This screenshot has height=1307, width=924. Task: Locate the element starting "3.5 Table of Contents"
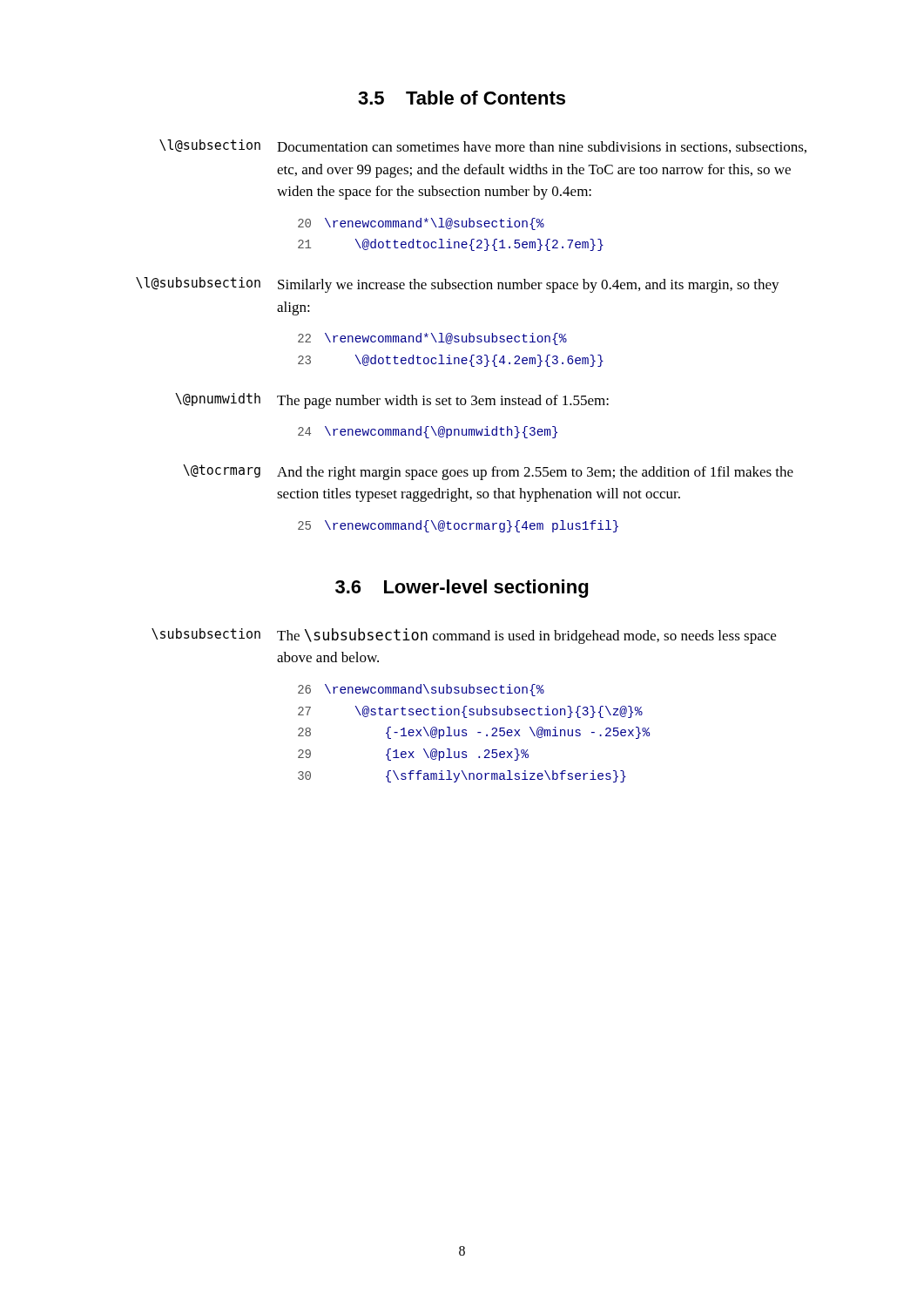(462, 98)
